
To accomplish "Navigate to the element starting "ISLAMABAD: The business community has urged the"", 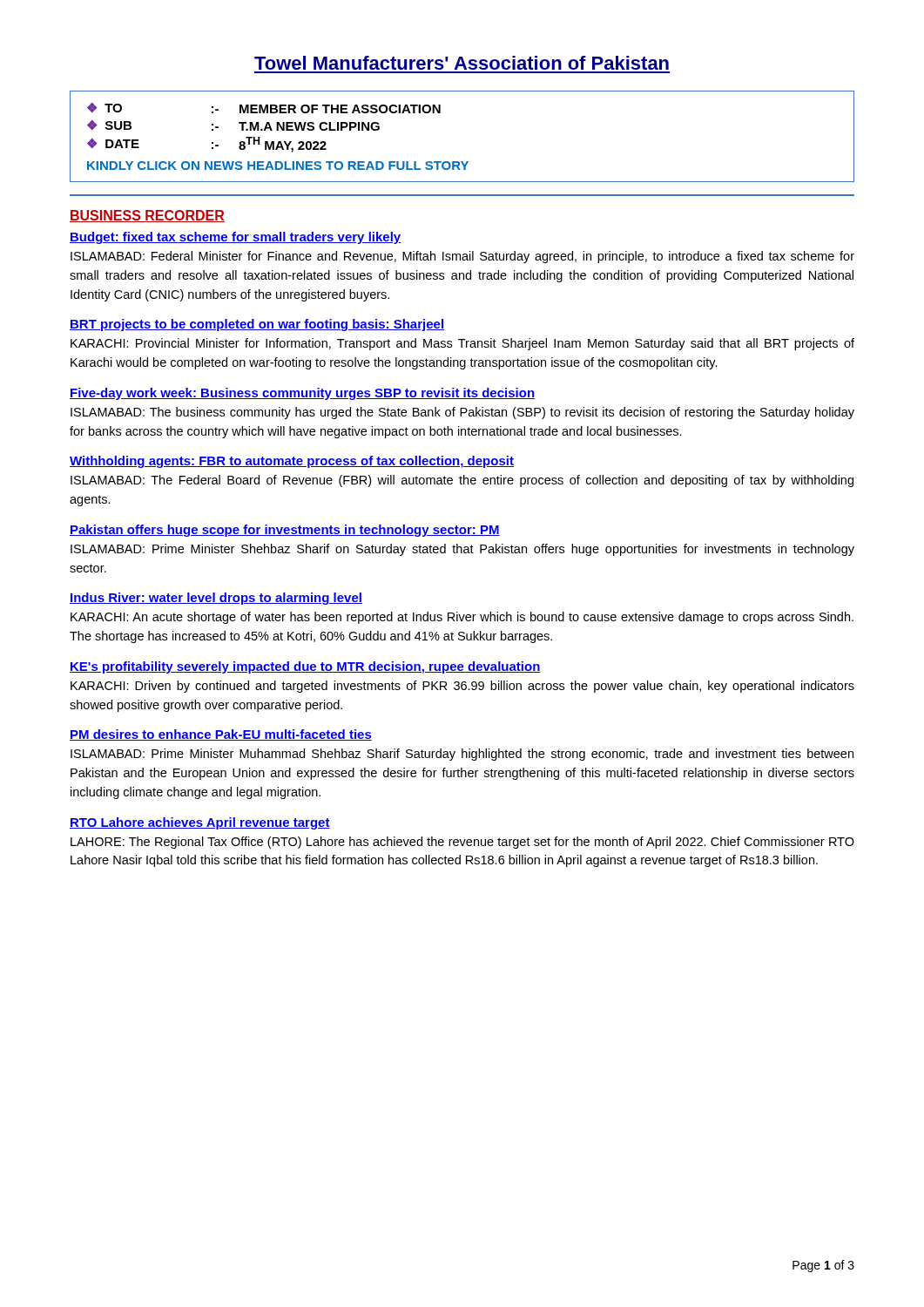I will pyautogui.click(x=462, y=421).
